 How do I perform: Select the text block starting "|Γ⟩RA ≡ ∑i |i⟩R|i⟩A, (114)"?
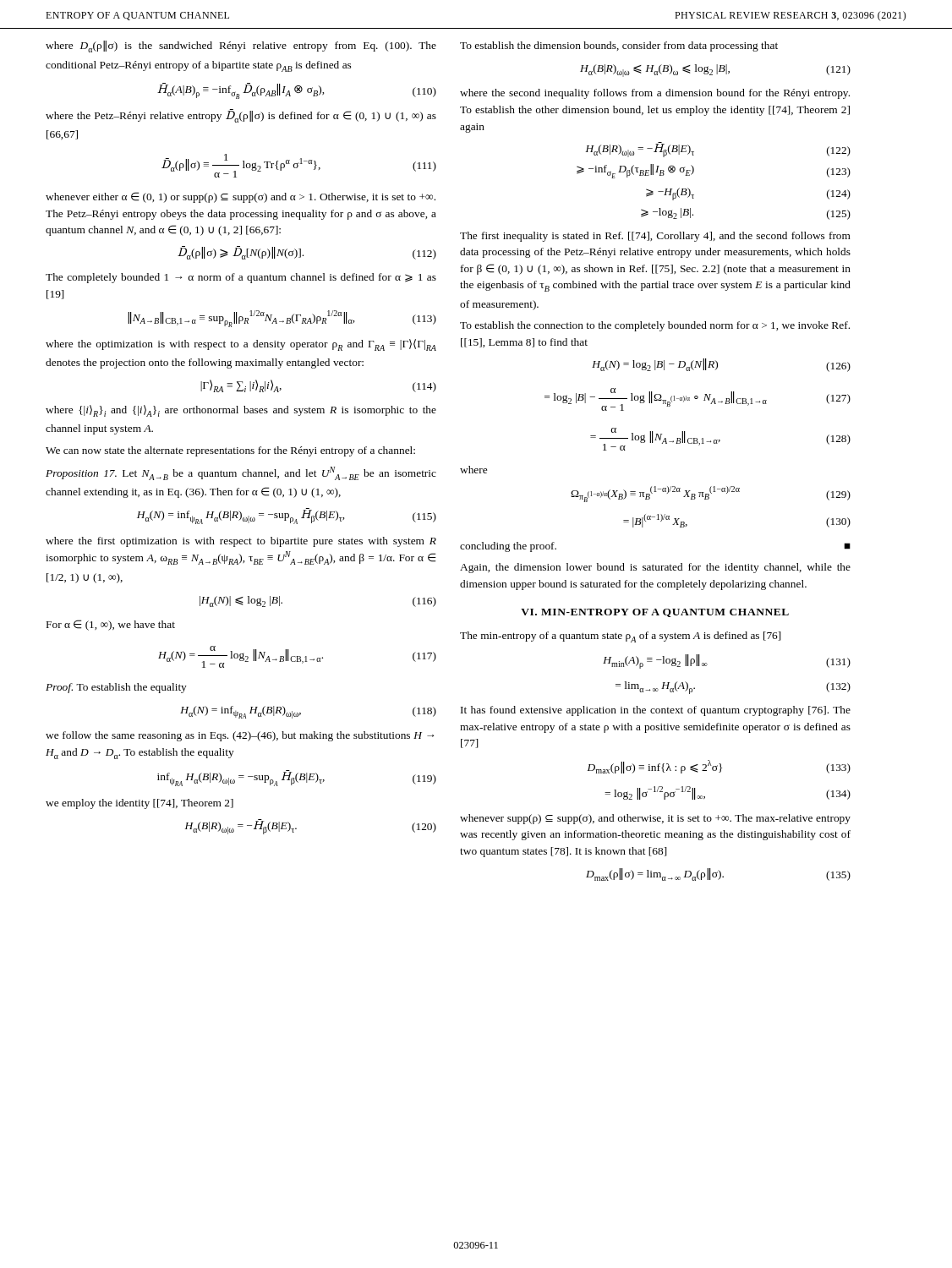[x=241, y=386]
